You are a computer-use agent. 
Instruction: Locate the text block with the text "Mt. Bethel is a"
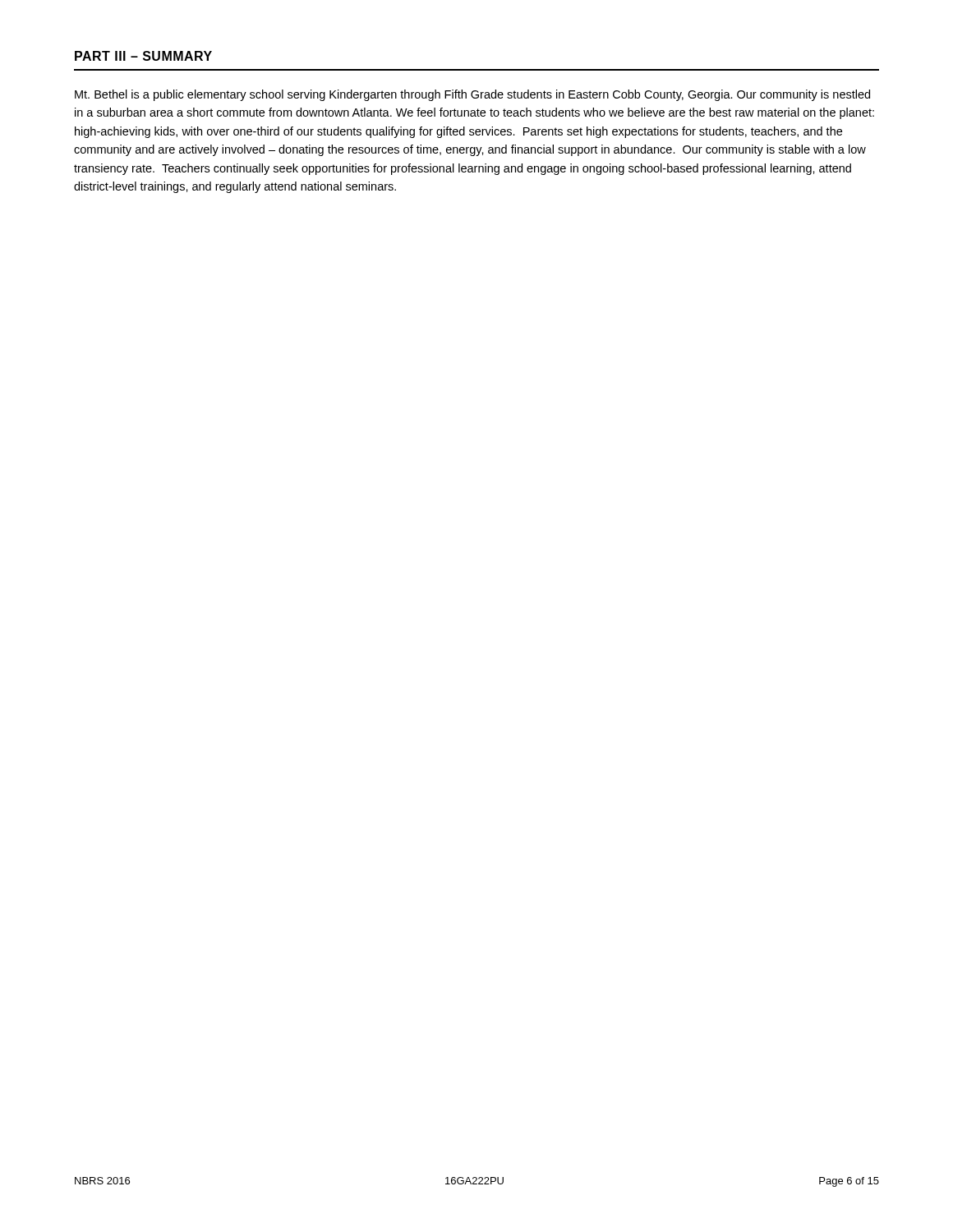click(476, 141)
